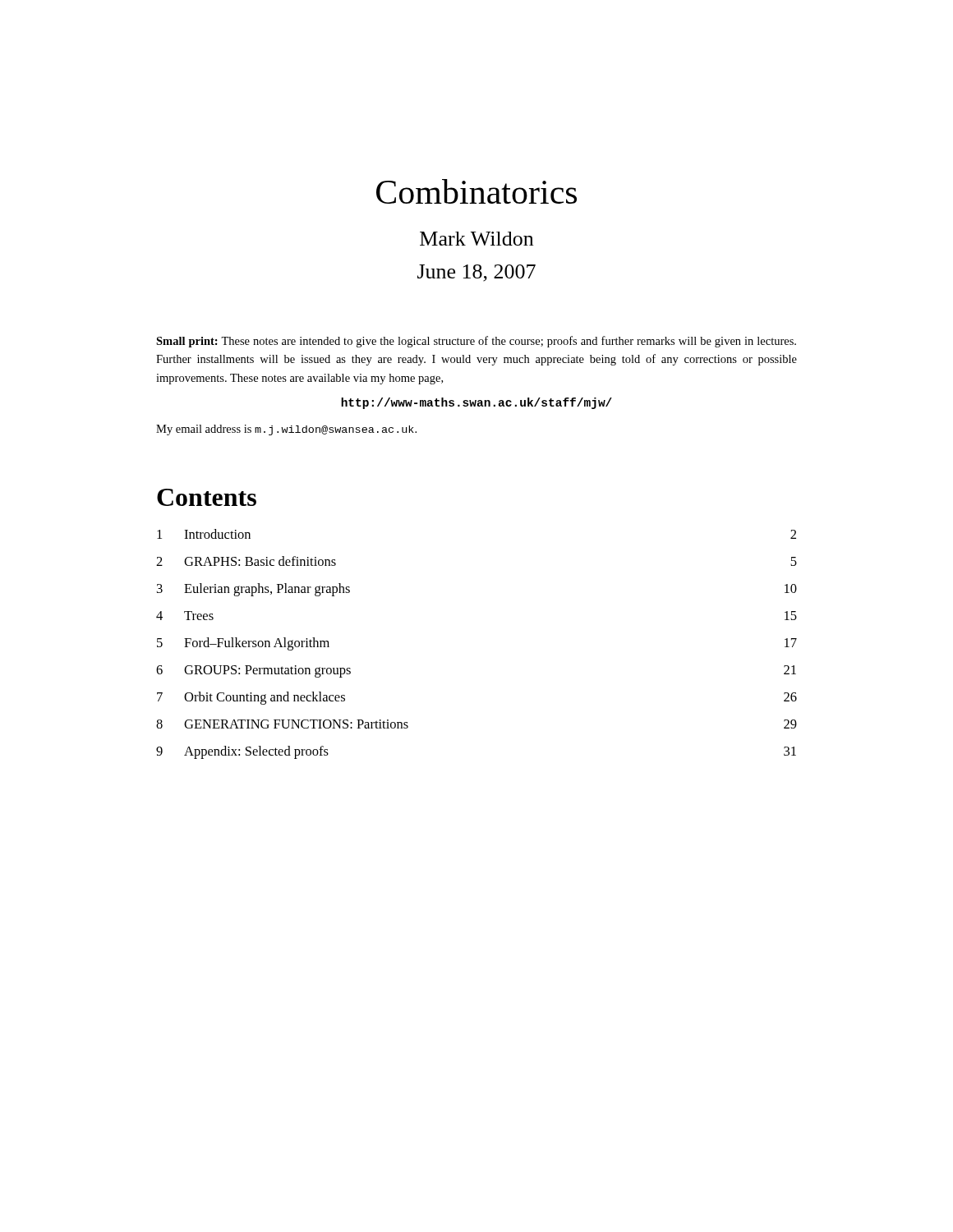Click on the list item that reads "4 Trees 15"
The height and width of the screenshot is (1232, 953).
click(193, 616)
